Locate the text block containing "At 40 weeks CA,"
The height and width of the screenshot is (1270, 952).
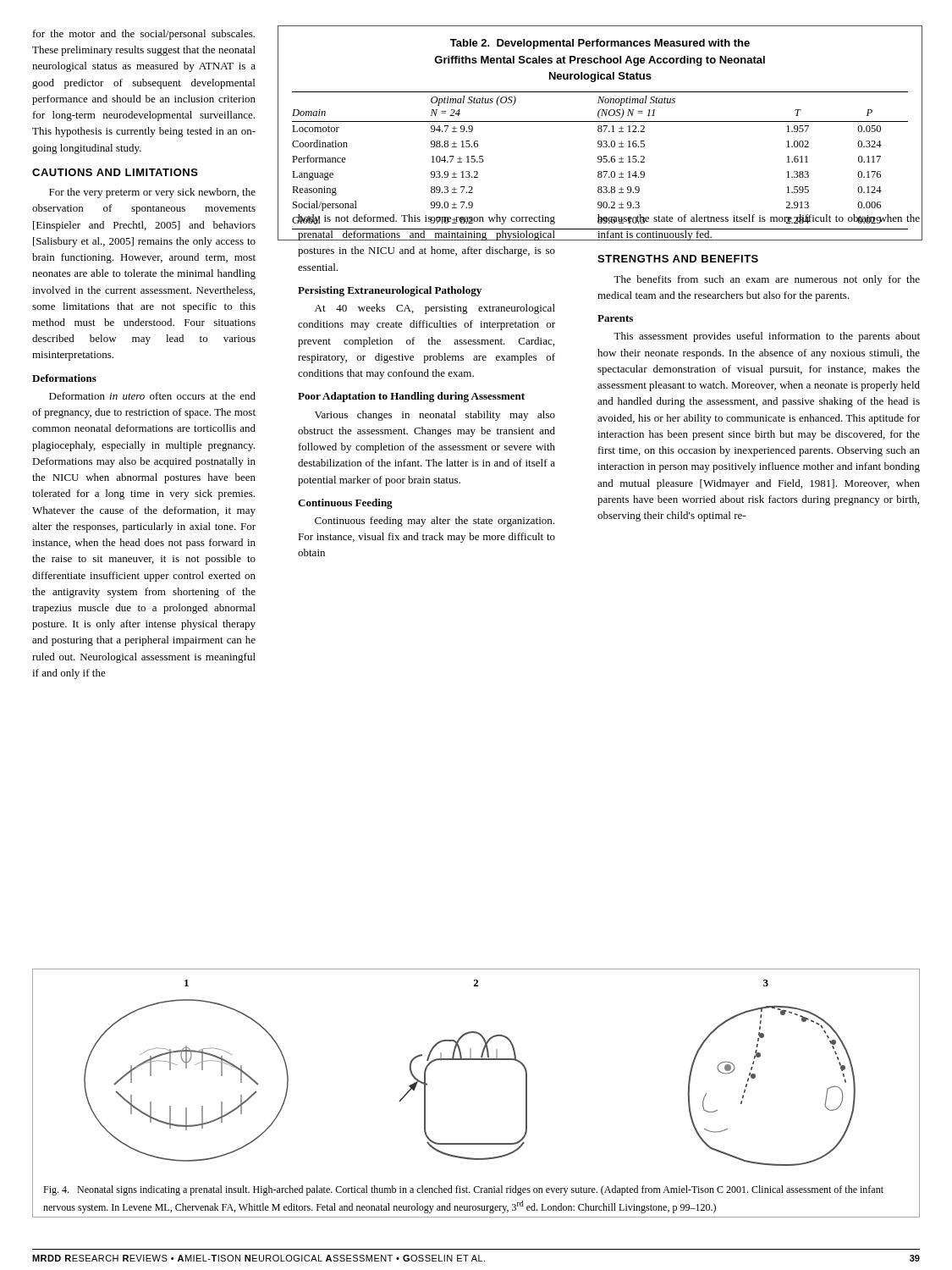coord(426,341)
